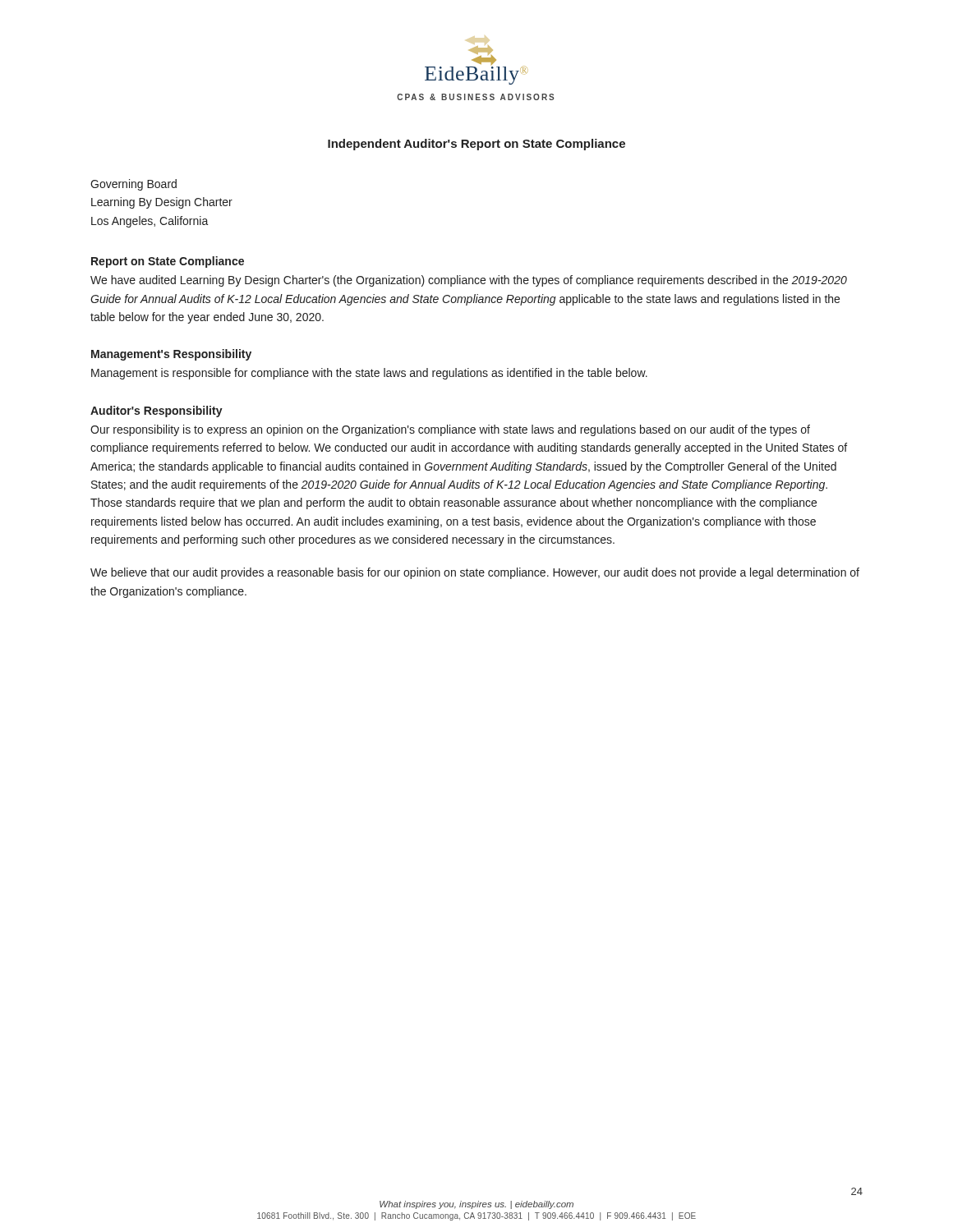Image resolution: width=953 pixels, height=1232 pixels.
Task: Select the element starting "Our responsibility is to express an"
Action: (469, 485)
